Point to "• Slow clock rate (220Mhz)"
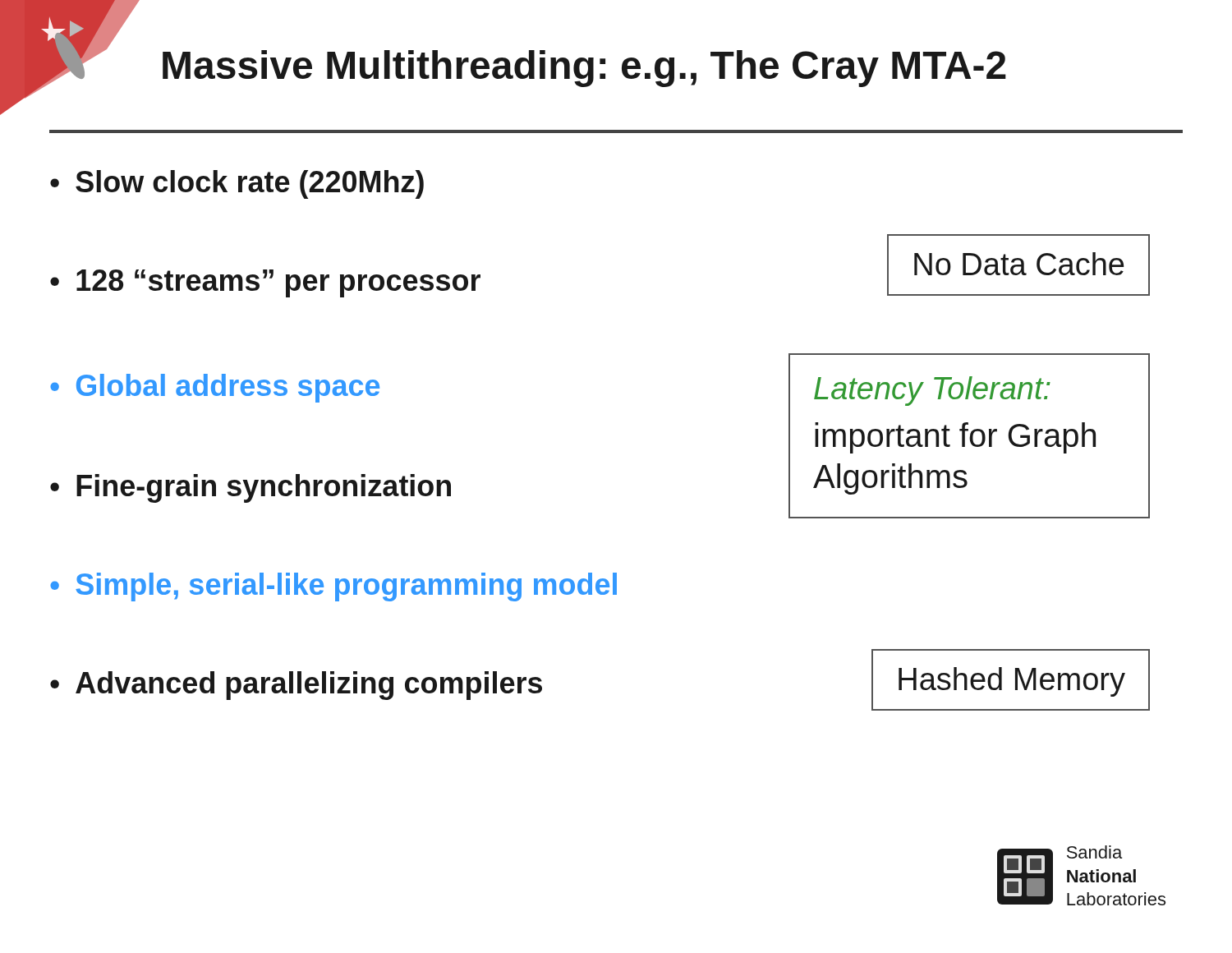The image size is (1232, 953). pos(237,182)
